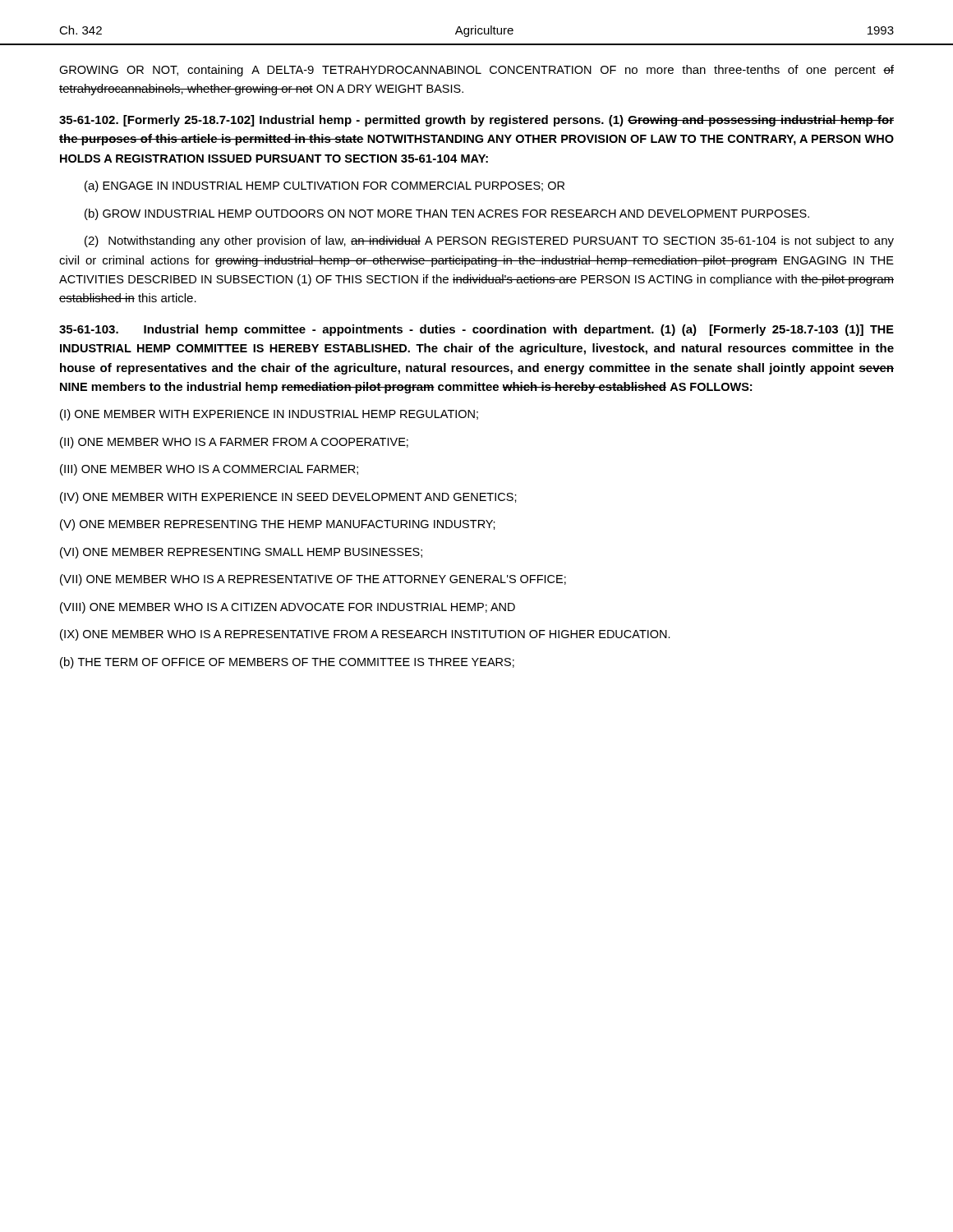Point to the text starting "(I) One member with"

coord(269,414)
